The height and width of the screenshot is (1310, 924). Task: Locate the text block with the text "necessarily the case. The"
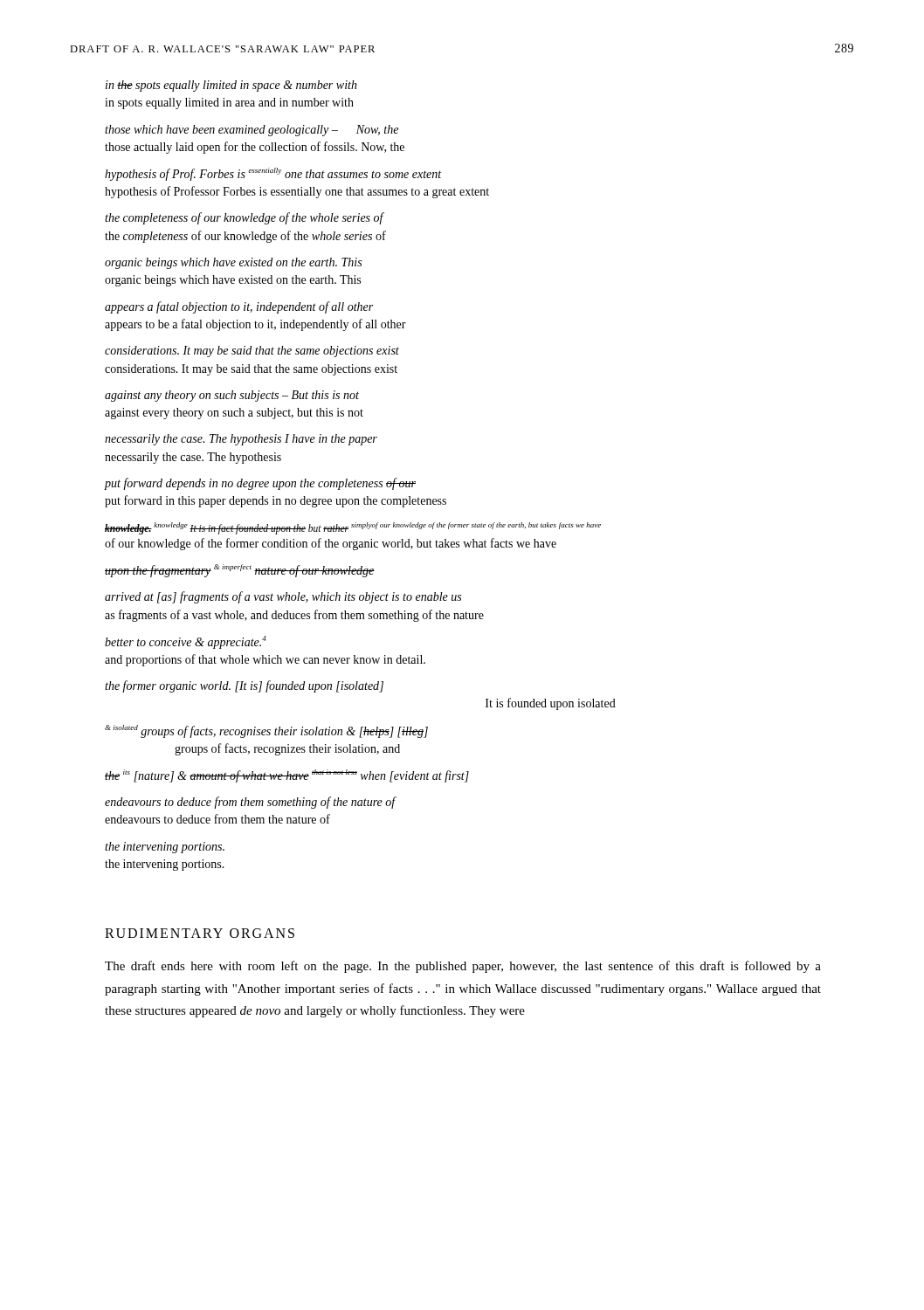(241, 440)
